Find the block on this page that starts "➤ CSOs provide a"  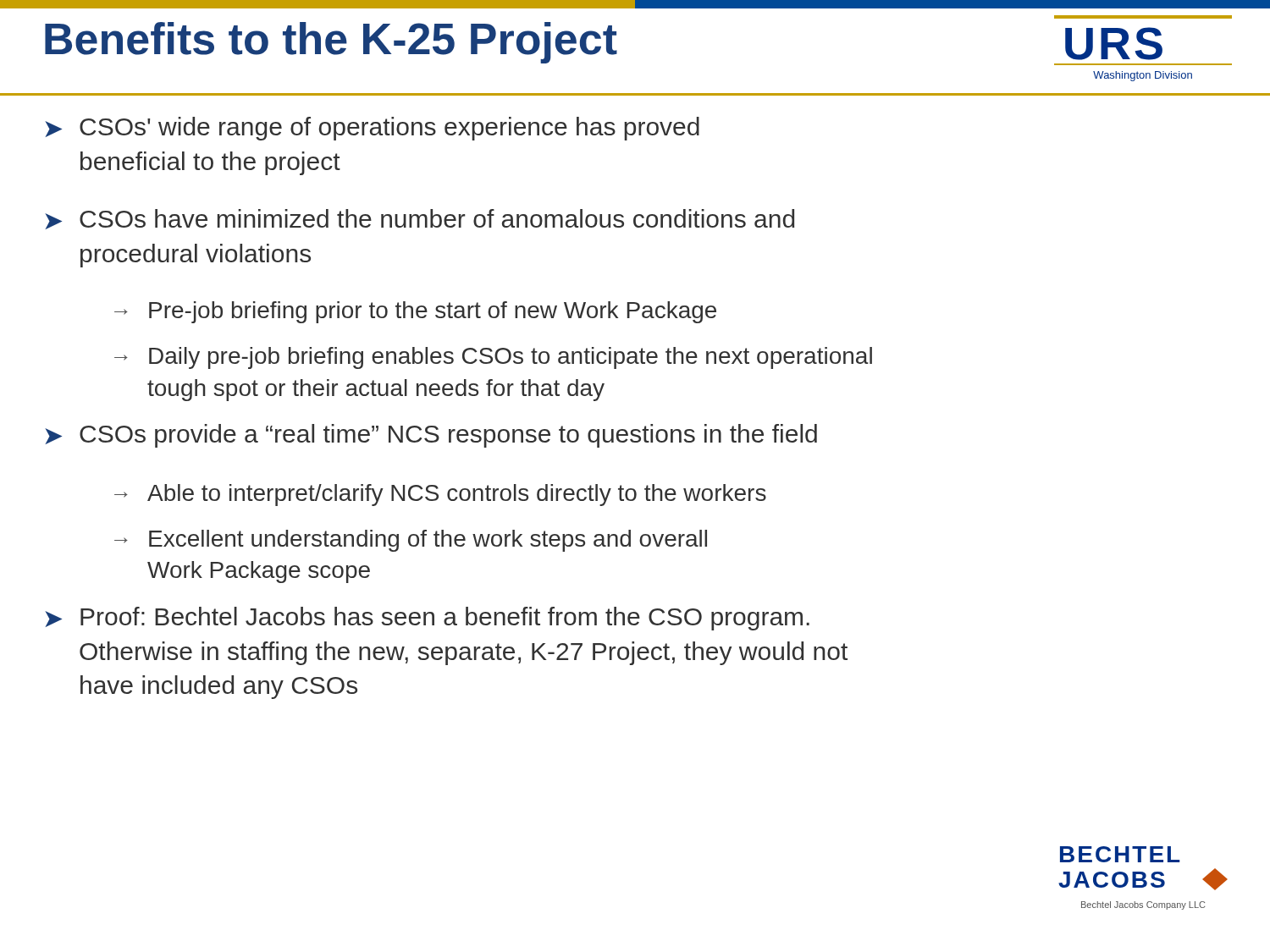635,435
